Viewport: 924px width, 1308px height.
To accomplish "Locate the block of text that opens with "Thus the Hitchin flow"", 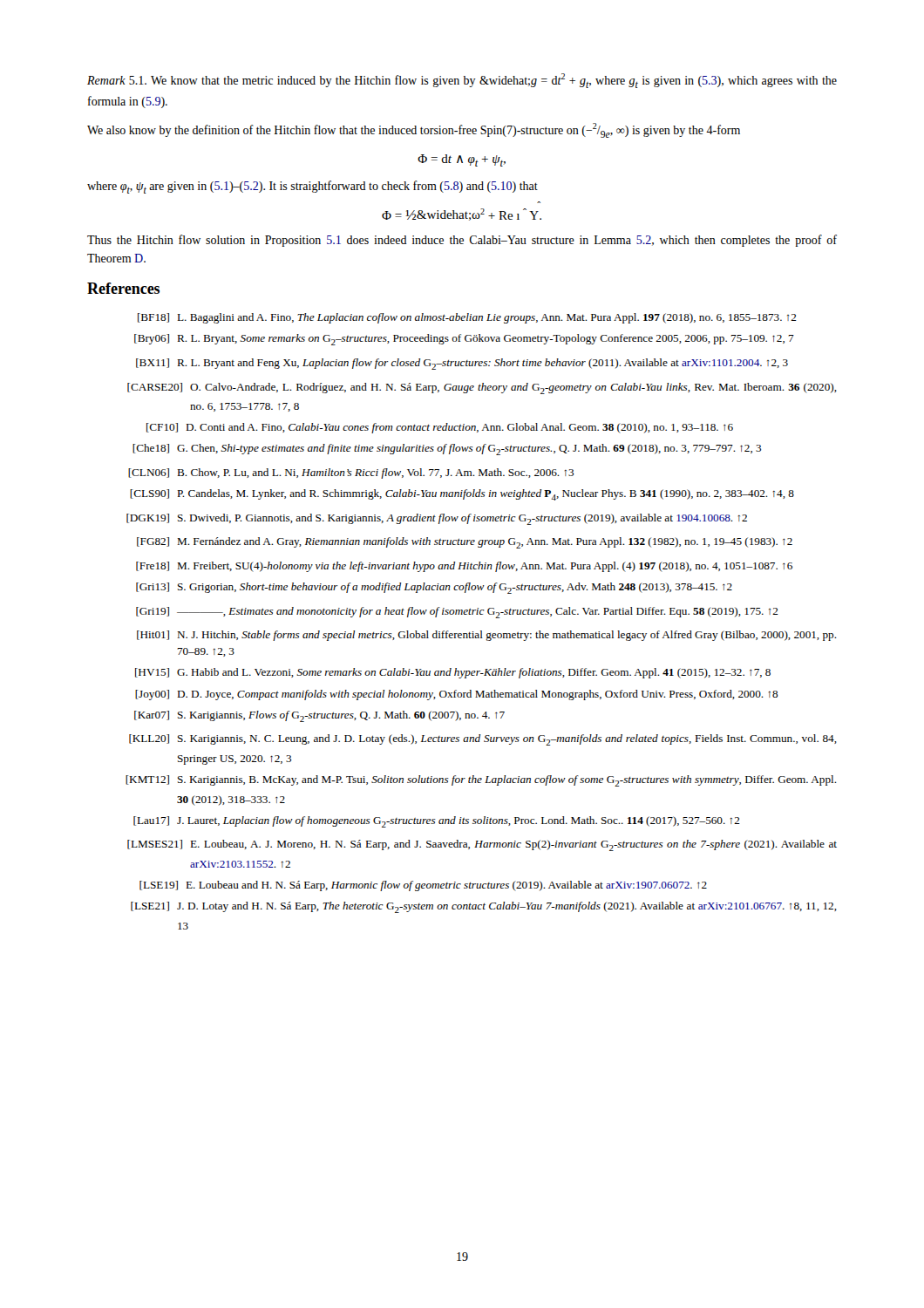I will pyautogui.click(x=462, y=250).
